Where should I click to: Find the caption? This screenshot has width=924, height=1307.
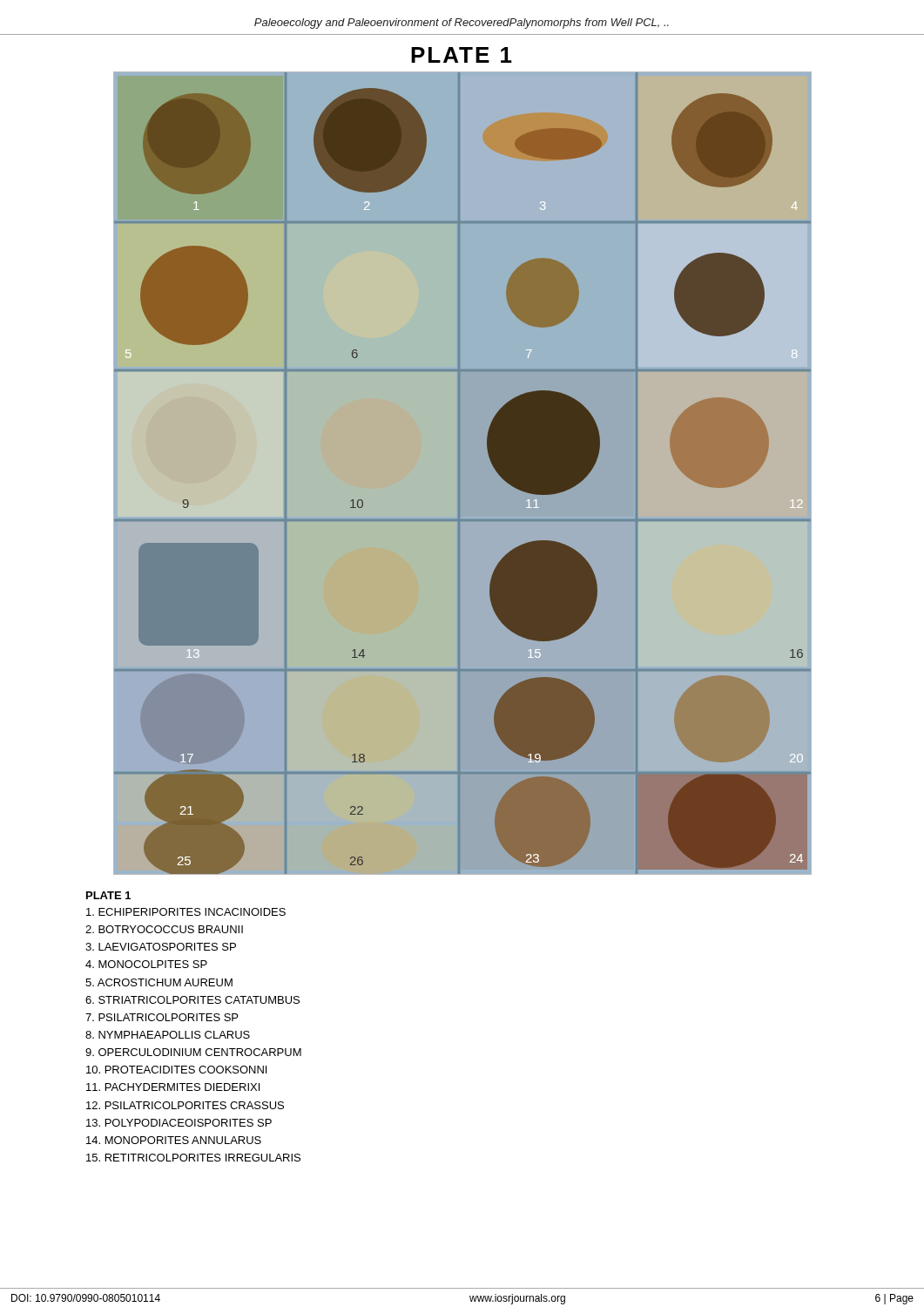click(x=416, y=1028)
